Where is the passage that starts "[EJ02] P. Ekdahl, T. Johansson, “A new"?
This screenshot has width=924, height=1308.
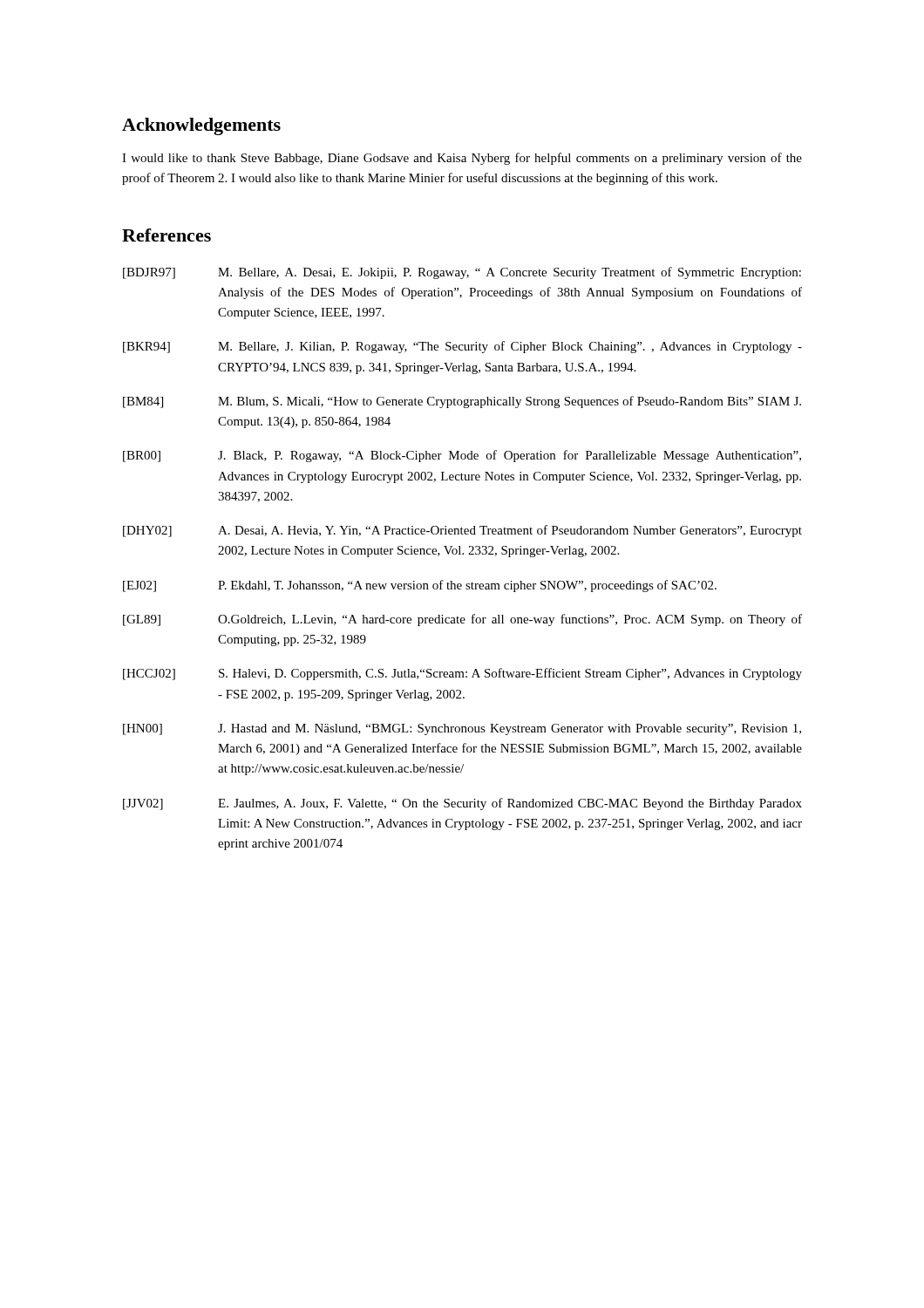tap(462, 585)
